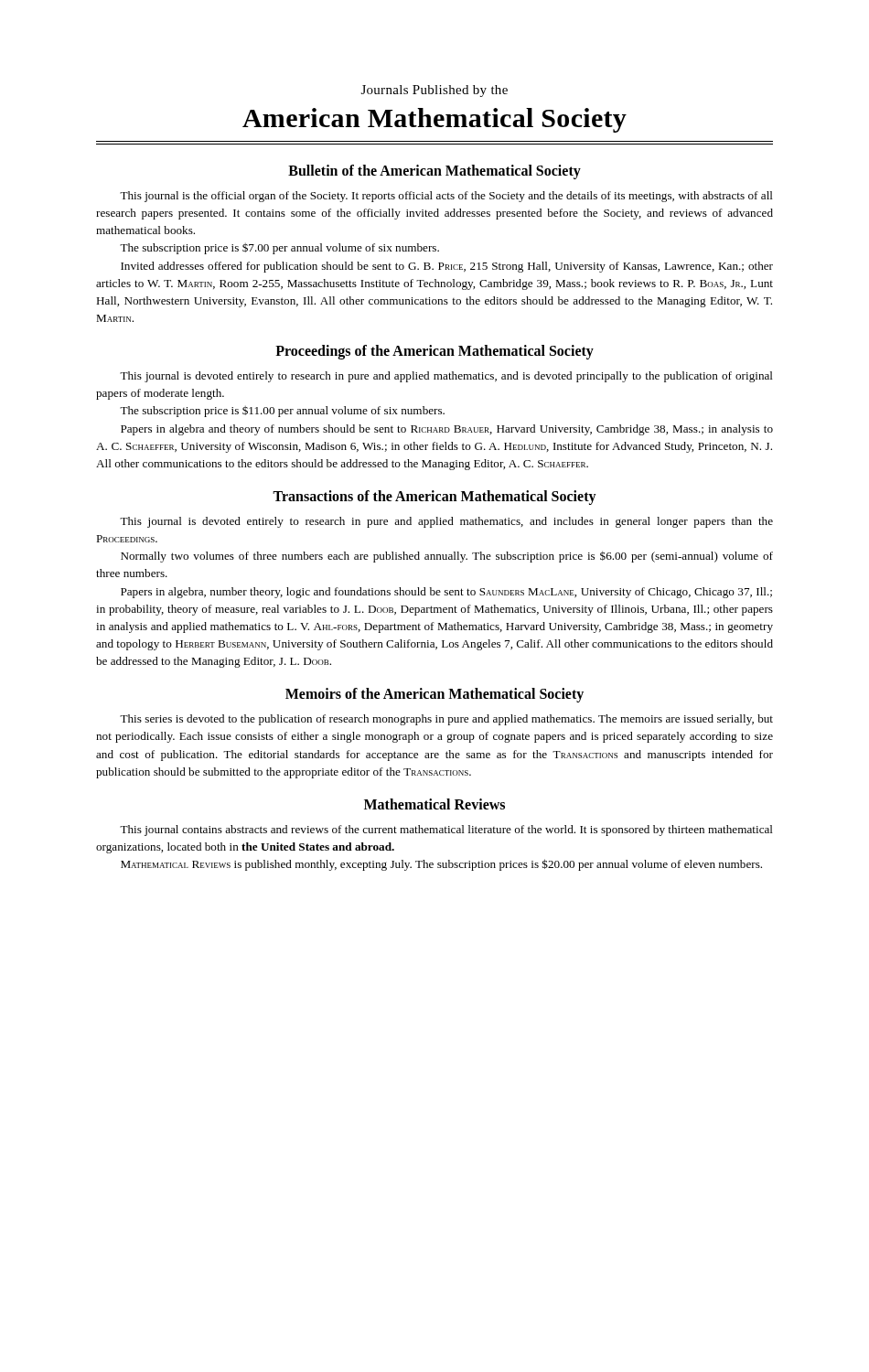Select the text block starting "Bulletin of the American Mathematical Society"
The image size is (869, 1372).
[x=434, y=171]
